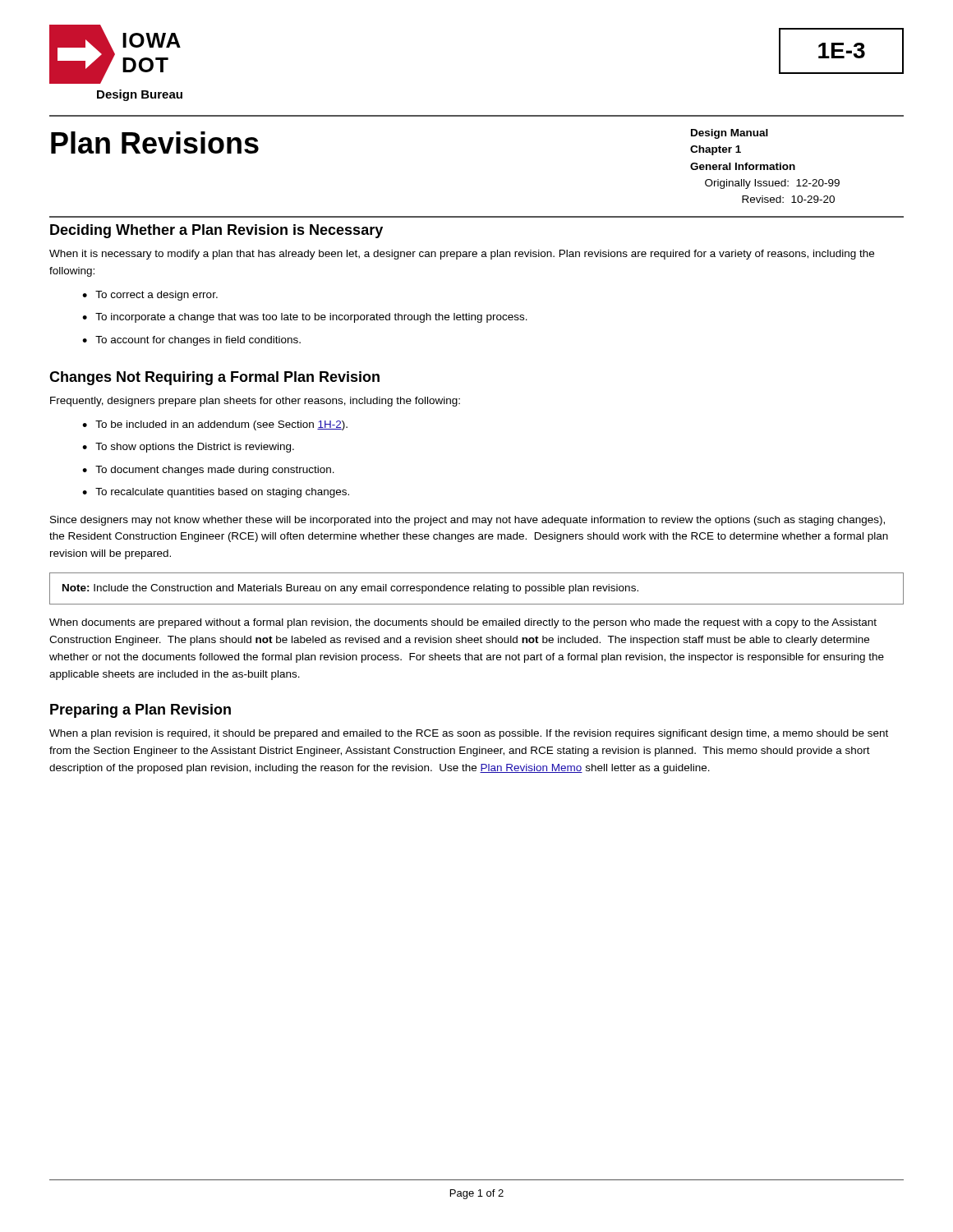Where is the section header that starts "Preparing a Plan"?

coord(141,710)
